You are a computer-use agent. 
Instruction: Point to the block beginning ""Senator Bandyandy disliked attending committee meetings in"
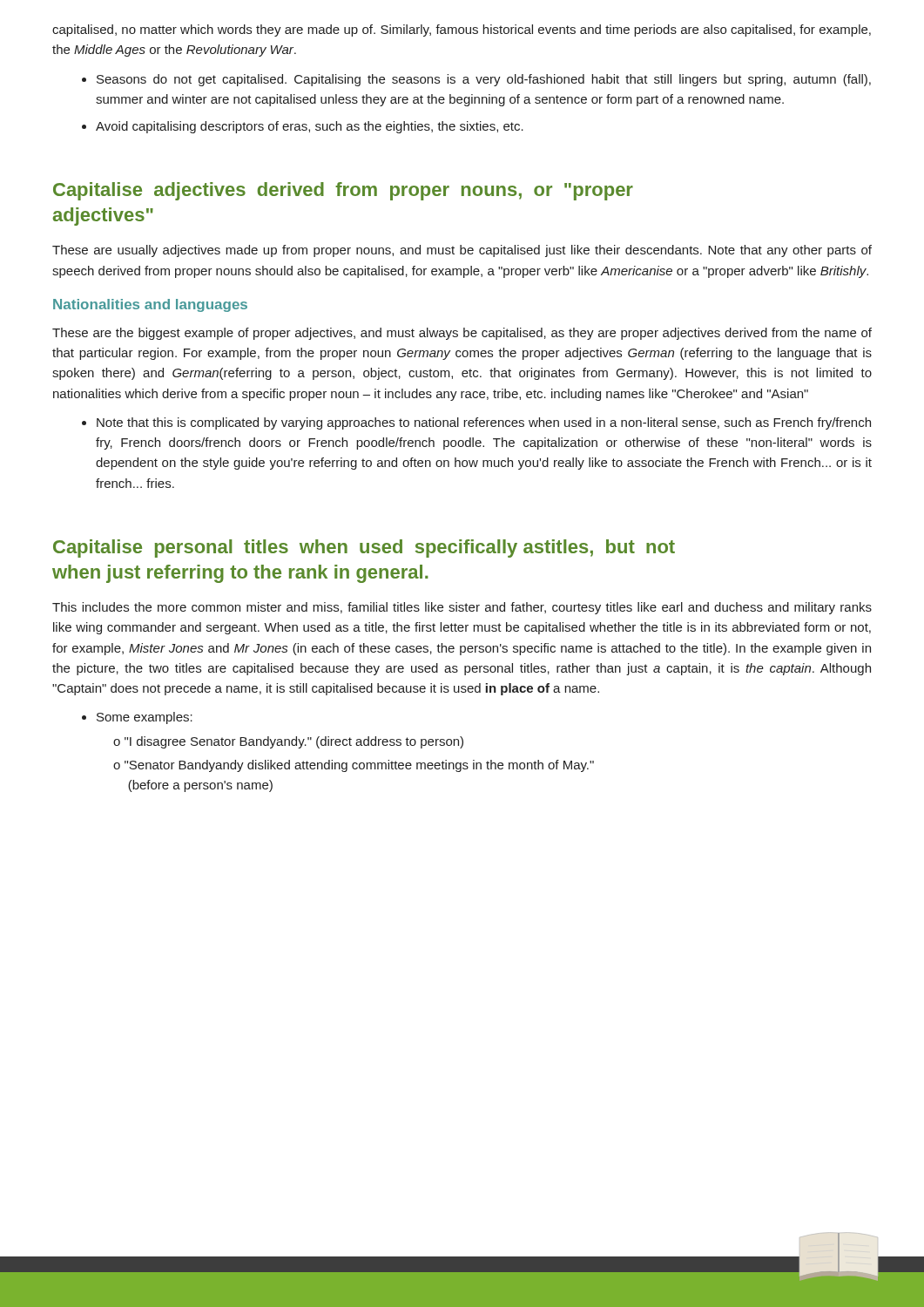click(x=354, y=775)
